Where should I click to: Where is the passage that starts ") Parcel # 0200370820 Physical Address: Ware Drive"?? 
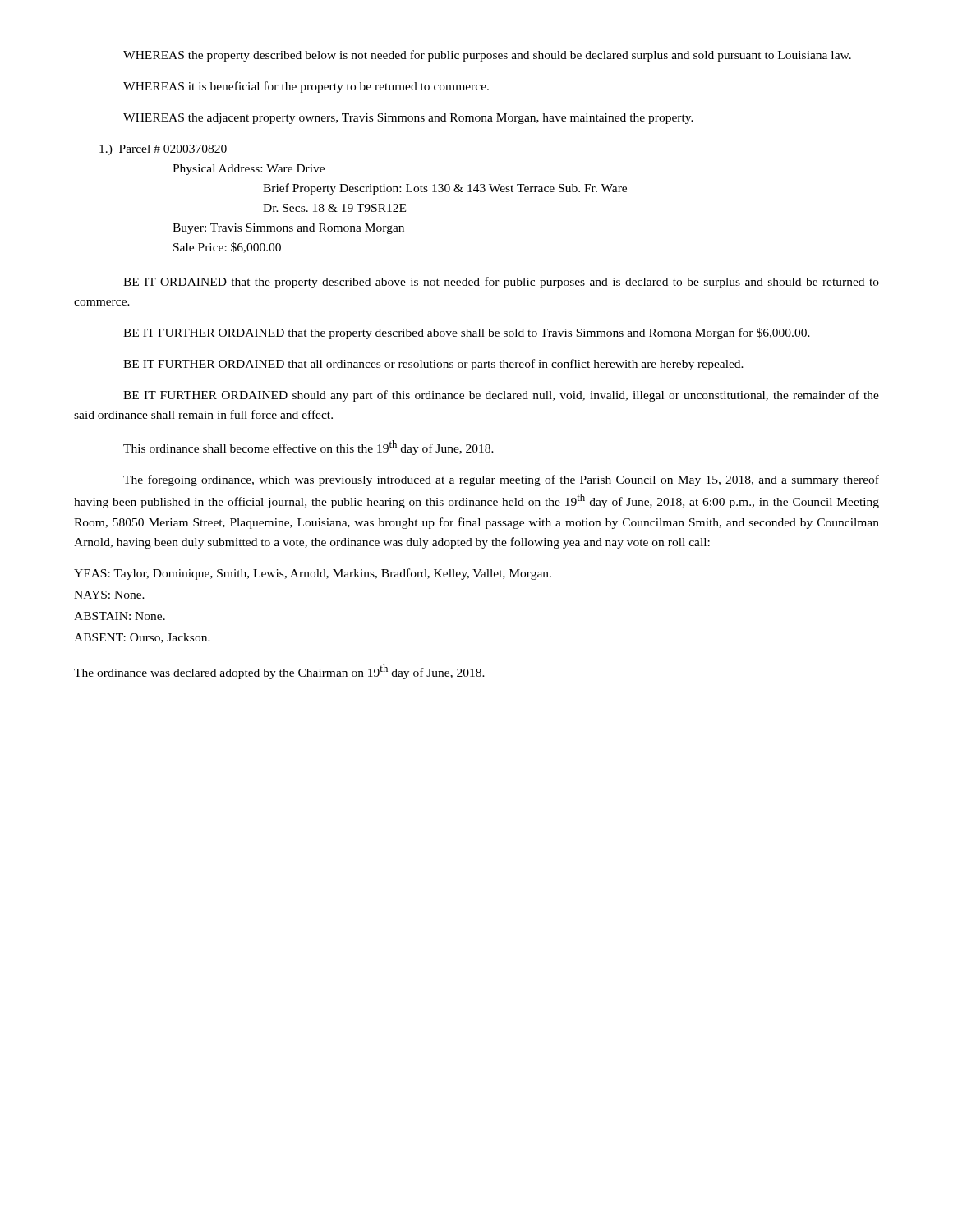[x=489, y=198]
